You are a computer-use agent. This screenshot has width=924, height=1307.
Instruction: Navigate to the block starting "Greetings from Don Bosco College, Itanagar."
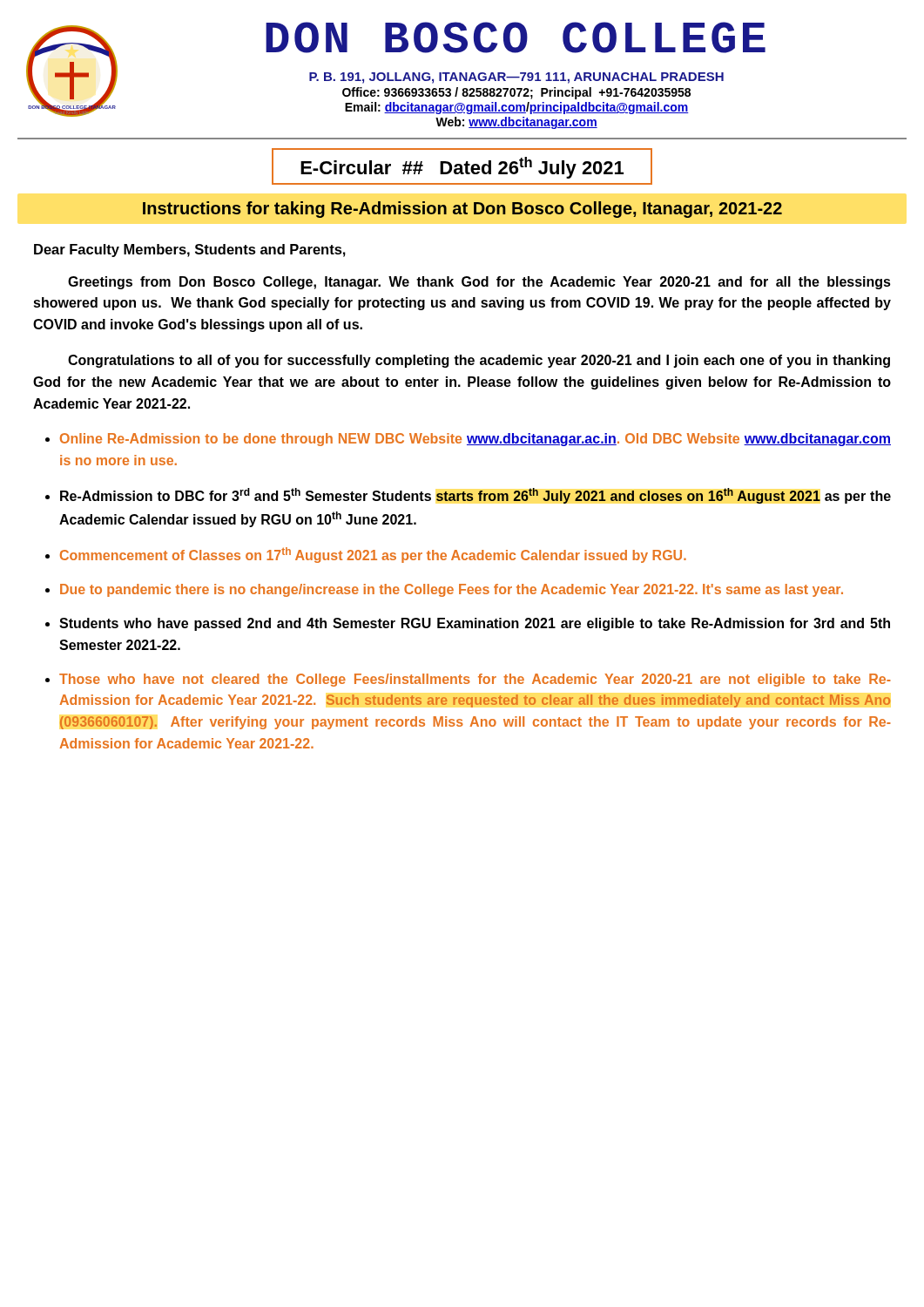(x=462, y=303)
